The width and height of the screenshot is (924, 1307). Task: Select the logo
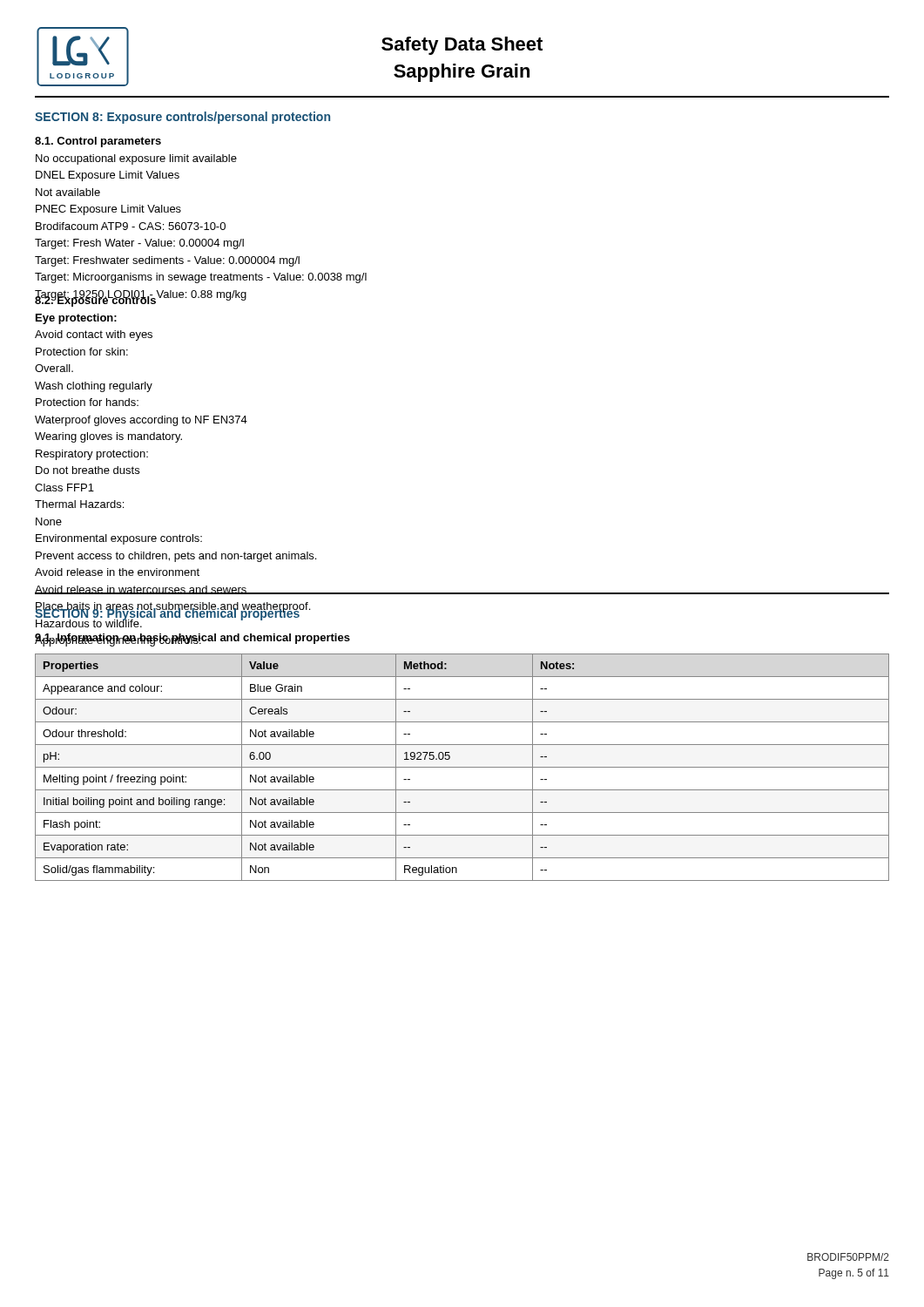91,58
